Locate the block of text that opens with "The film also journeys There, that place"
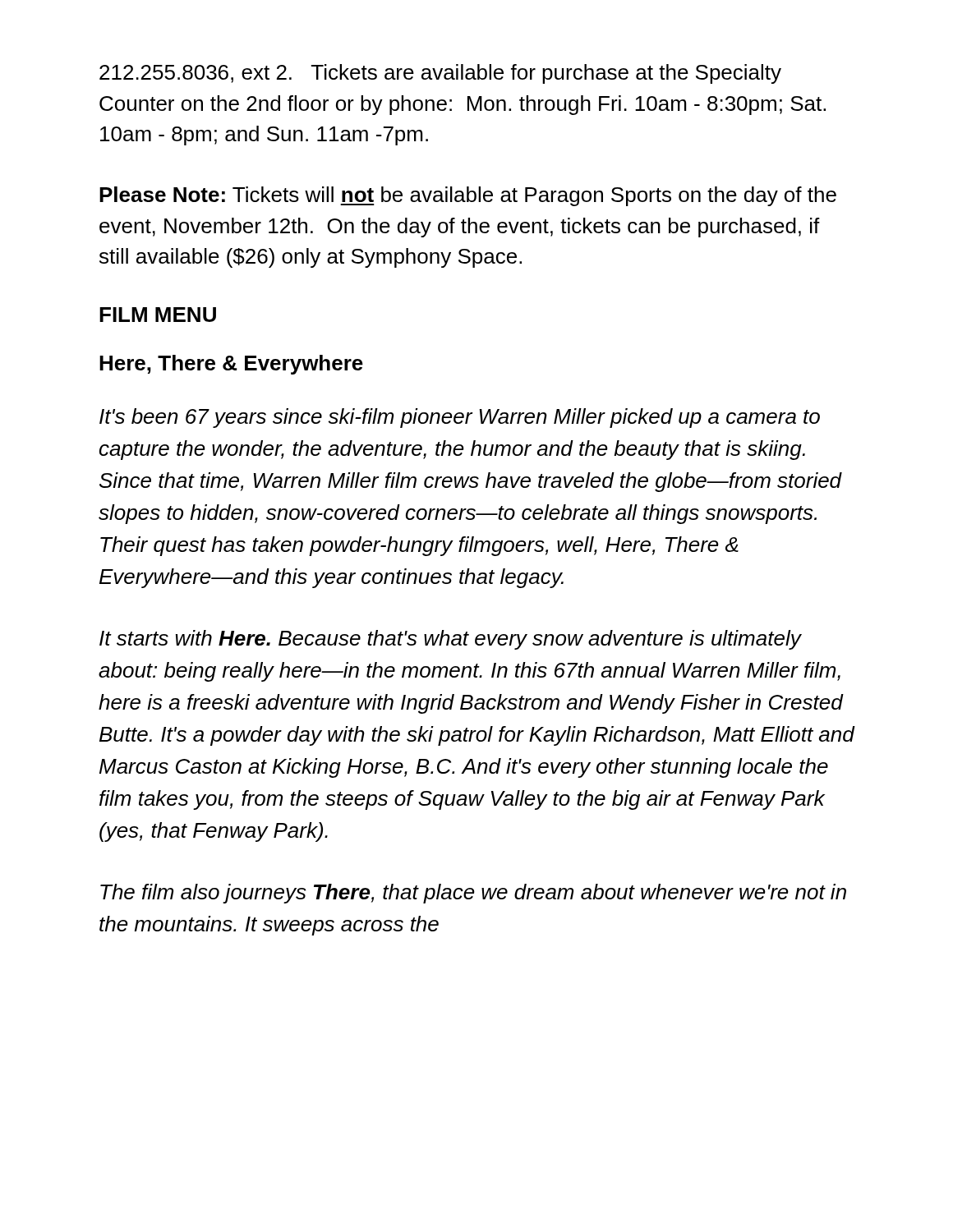The image size is (953, 1232). tap(473, 908)
